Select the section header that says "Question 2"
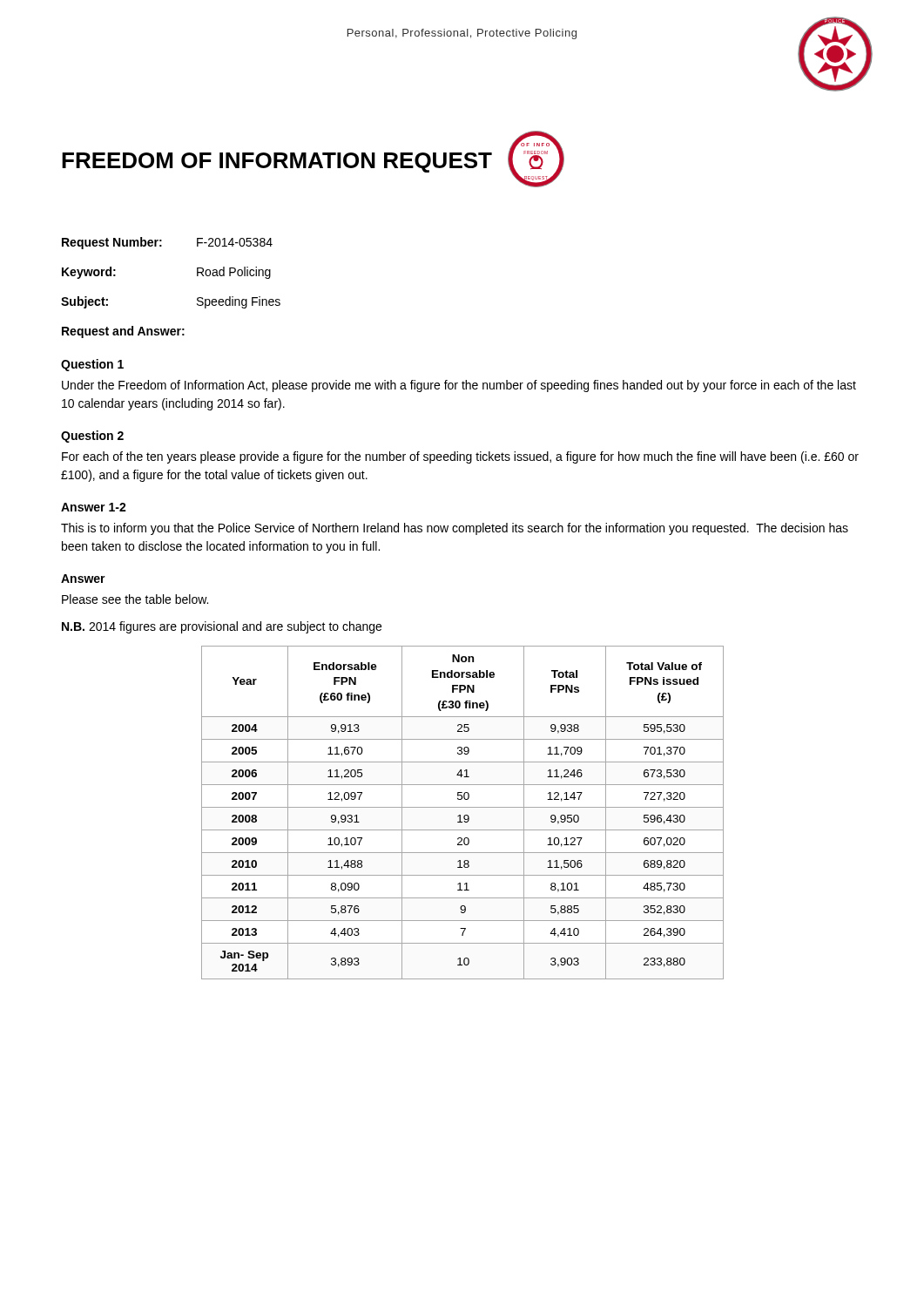This screenshot has height=1307, width=924. tap(92, 436)
